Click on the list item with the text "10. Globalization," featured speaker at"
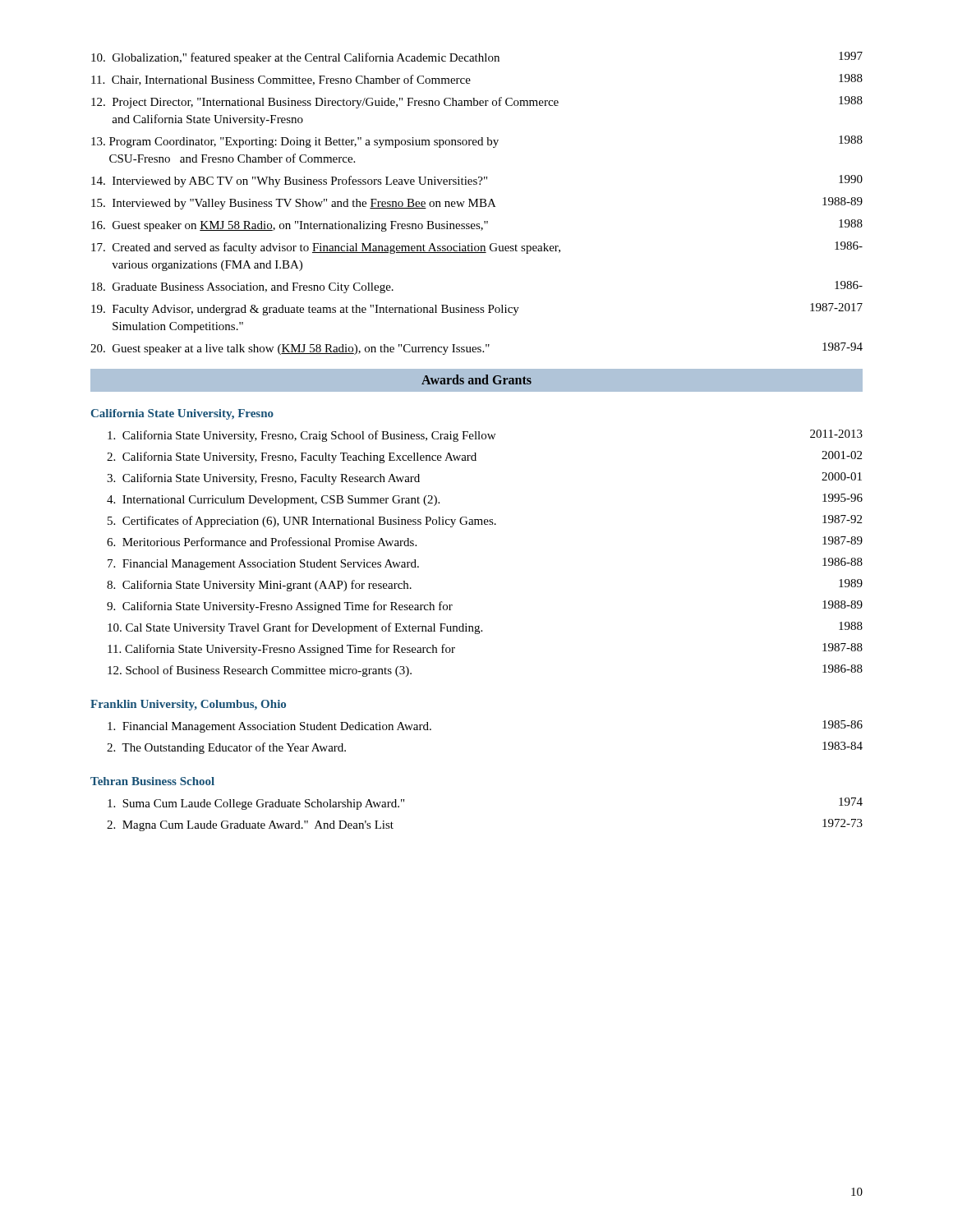This screenshot has width=953, height=1232. point(476,58)
